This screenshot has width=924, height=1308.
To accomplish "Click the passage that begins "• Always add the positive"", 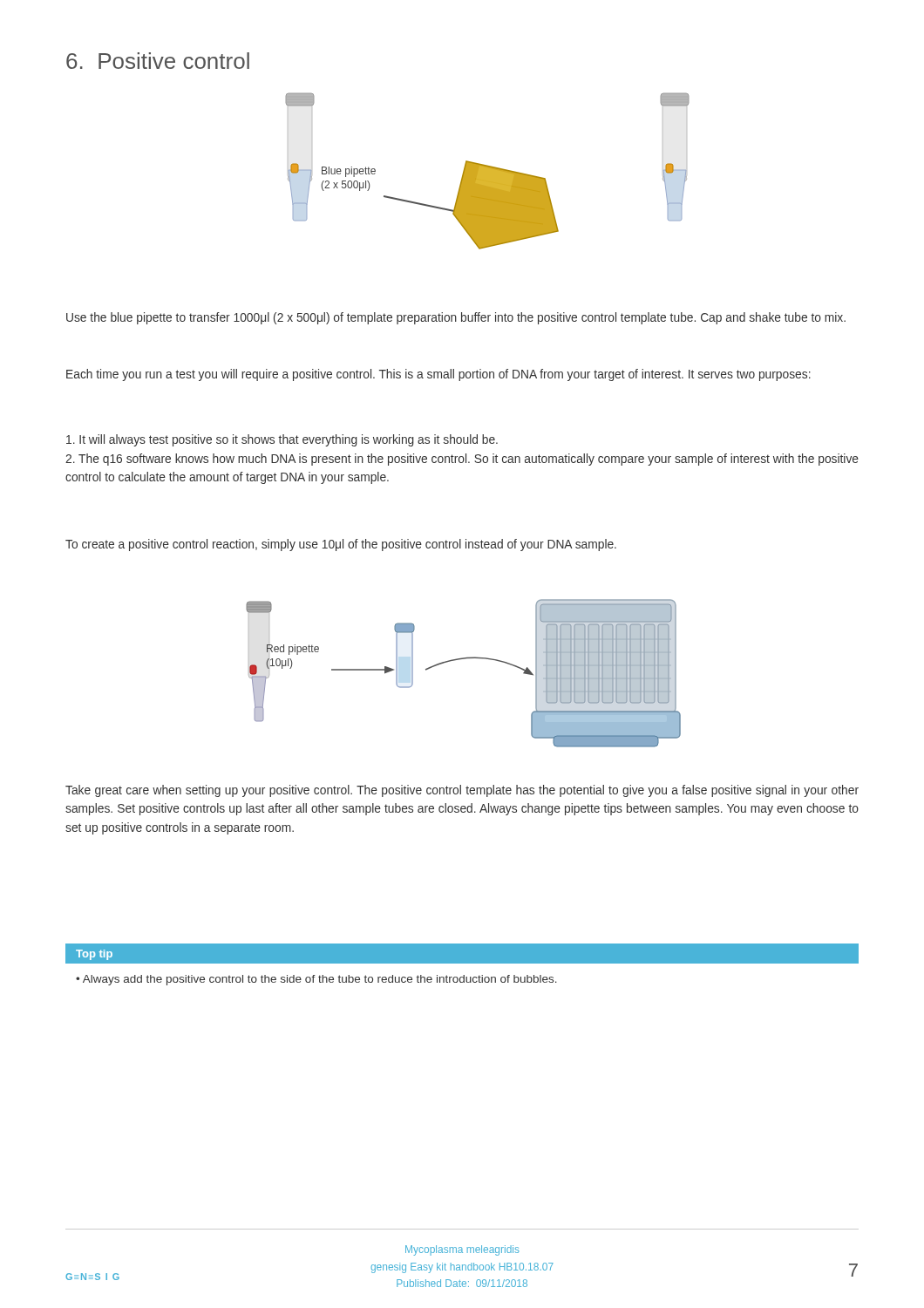I will coord(317,979).
